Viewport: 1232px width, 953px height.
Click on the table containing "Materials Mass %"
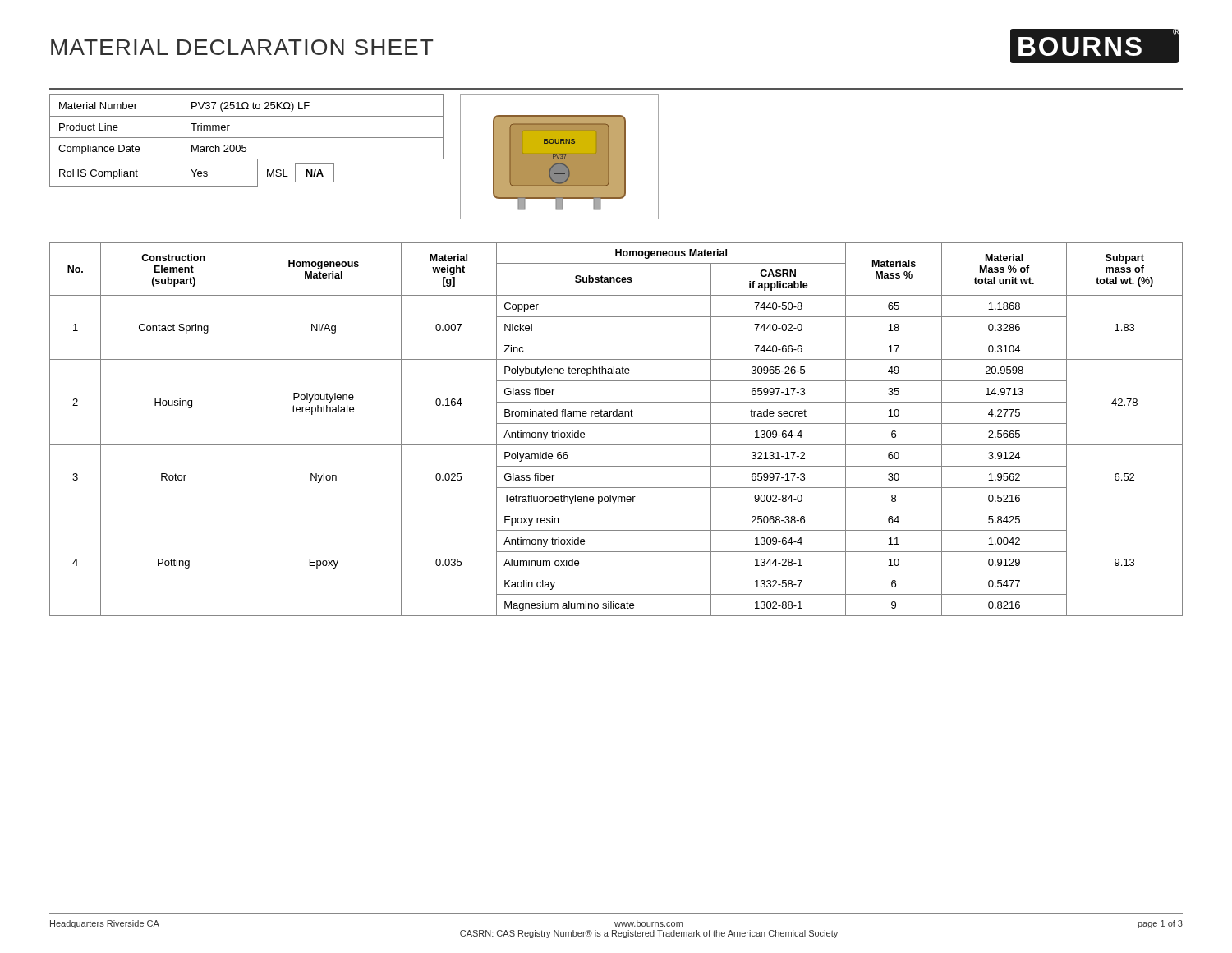[x=616, y=429]
